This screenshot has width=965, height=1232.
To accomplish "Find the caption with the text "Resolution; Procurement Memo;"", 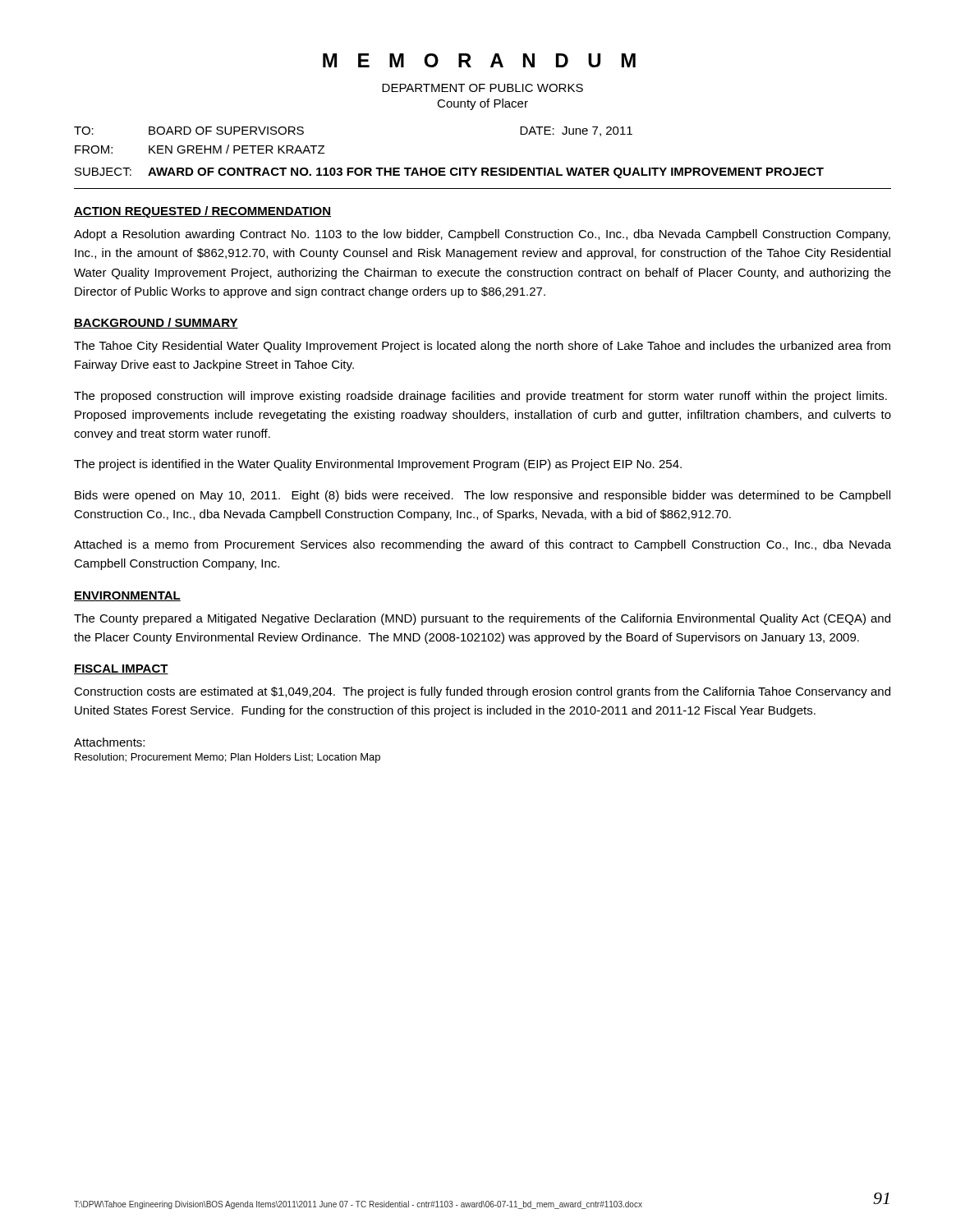I will pyautogui.click(x=227, y=756).
